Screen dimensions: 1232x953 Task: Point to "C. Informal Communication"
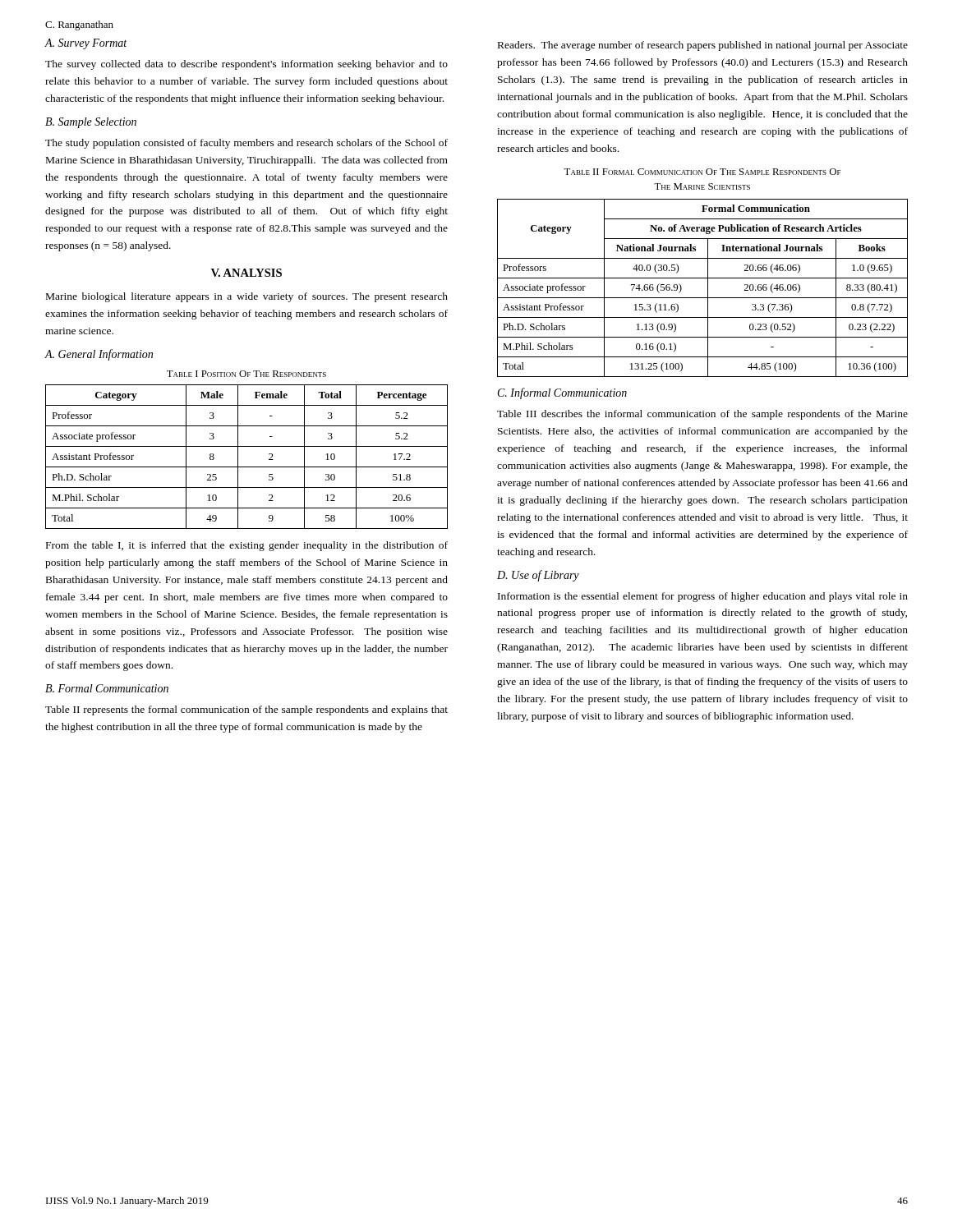562,393
